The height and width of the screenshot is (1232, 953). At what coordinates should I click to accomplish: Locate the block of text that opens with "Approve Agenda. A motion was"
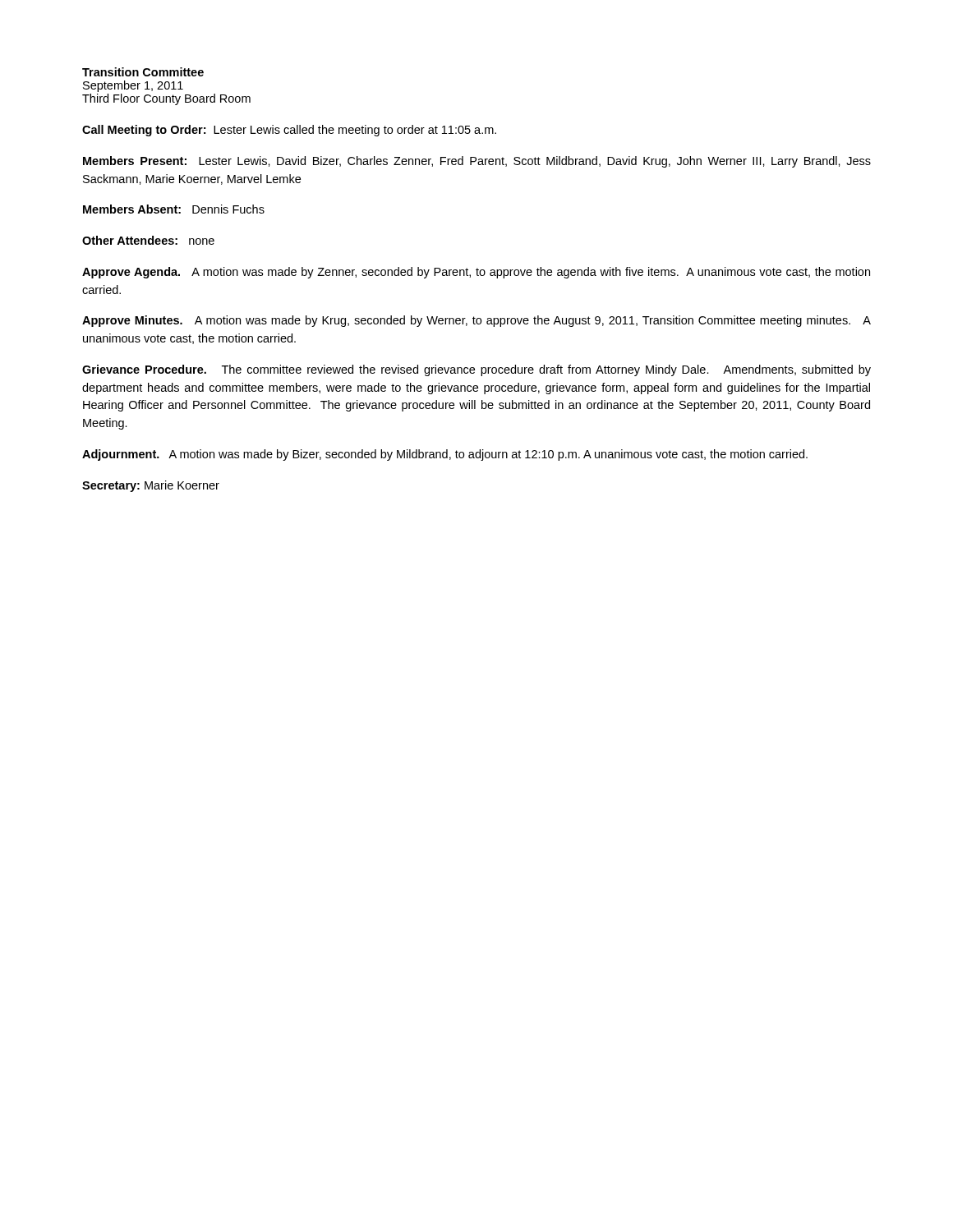pos(476,281)
